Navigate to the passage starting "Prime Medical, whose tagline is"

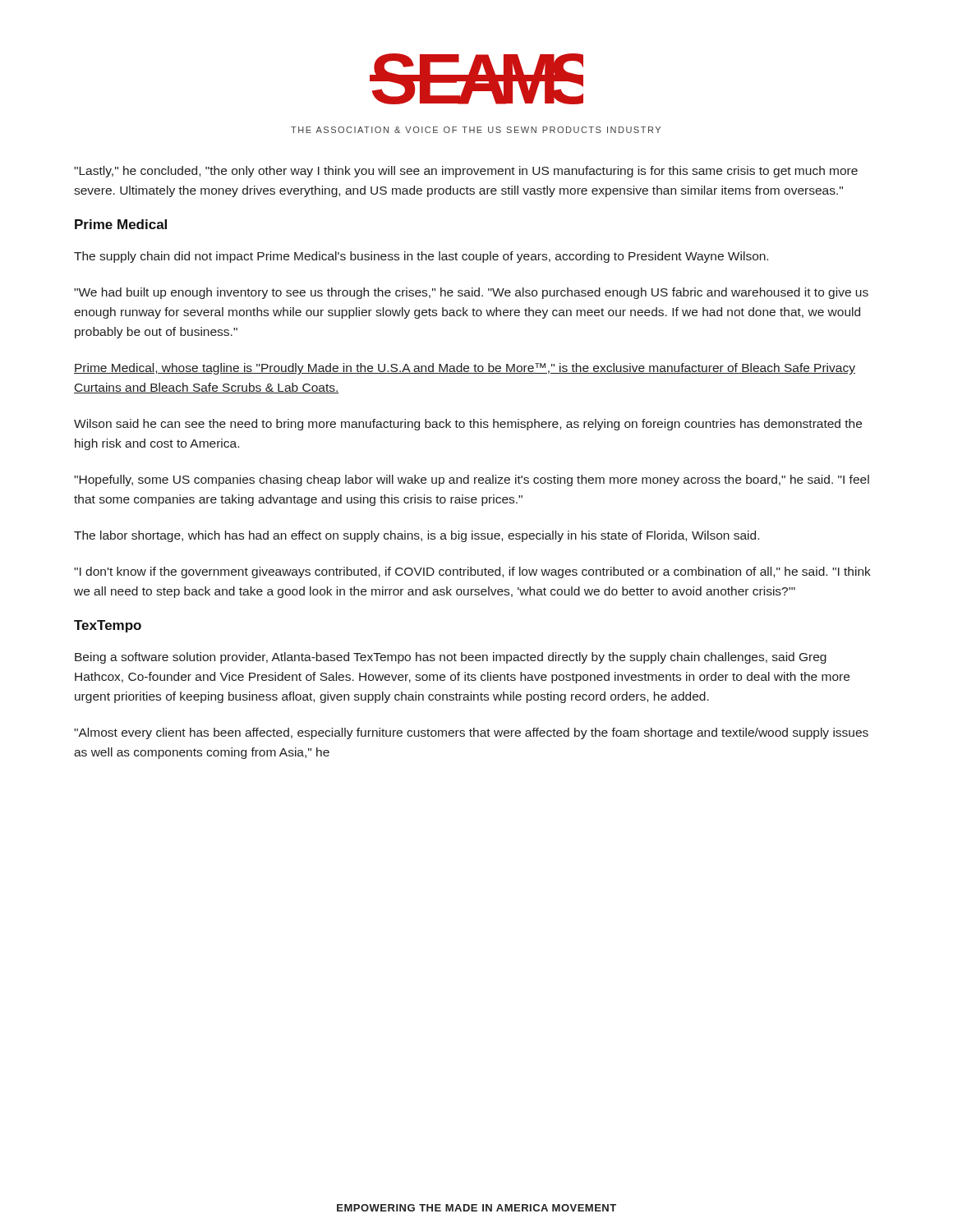pos(465,377)
